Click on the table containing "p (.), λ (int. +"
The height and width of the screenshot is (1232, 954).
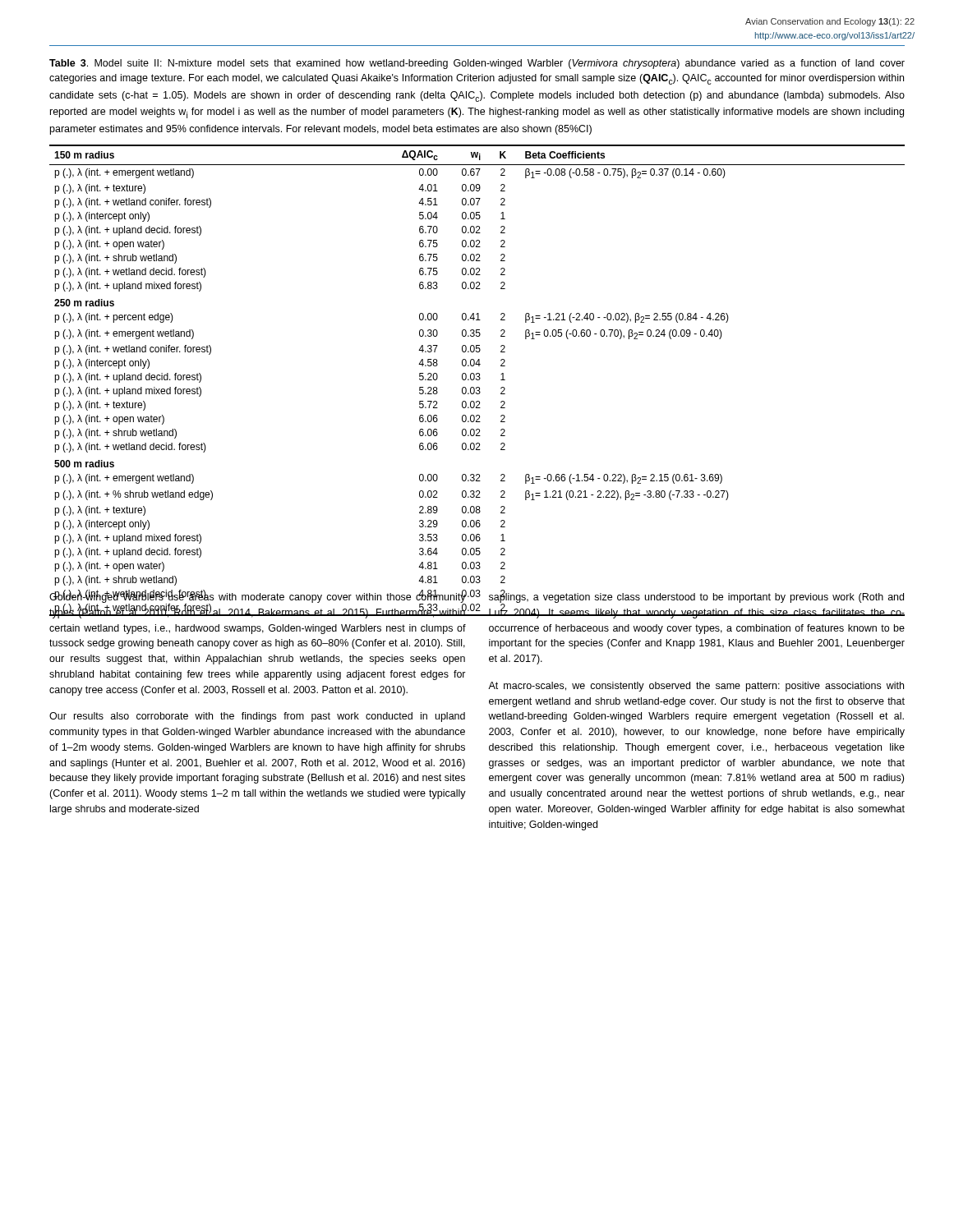click(x=477, y=381)
